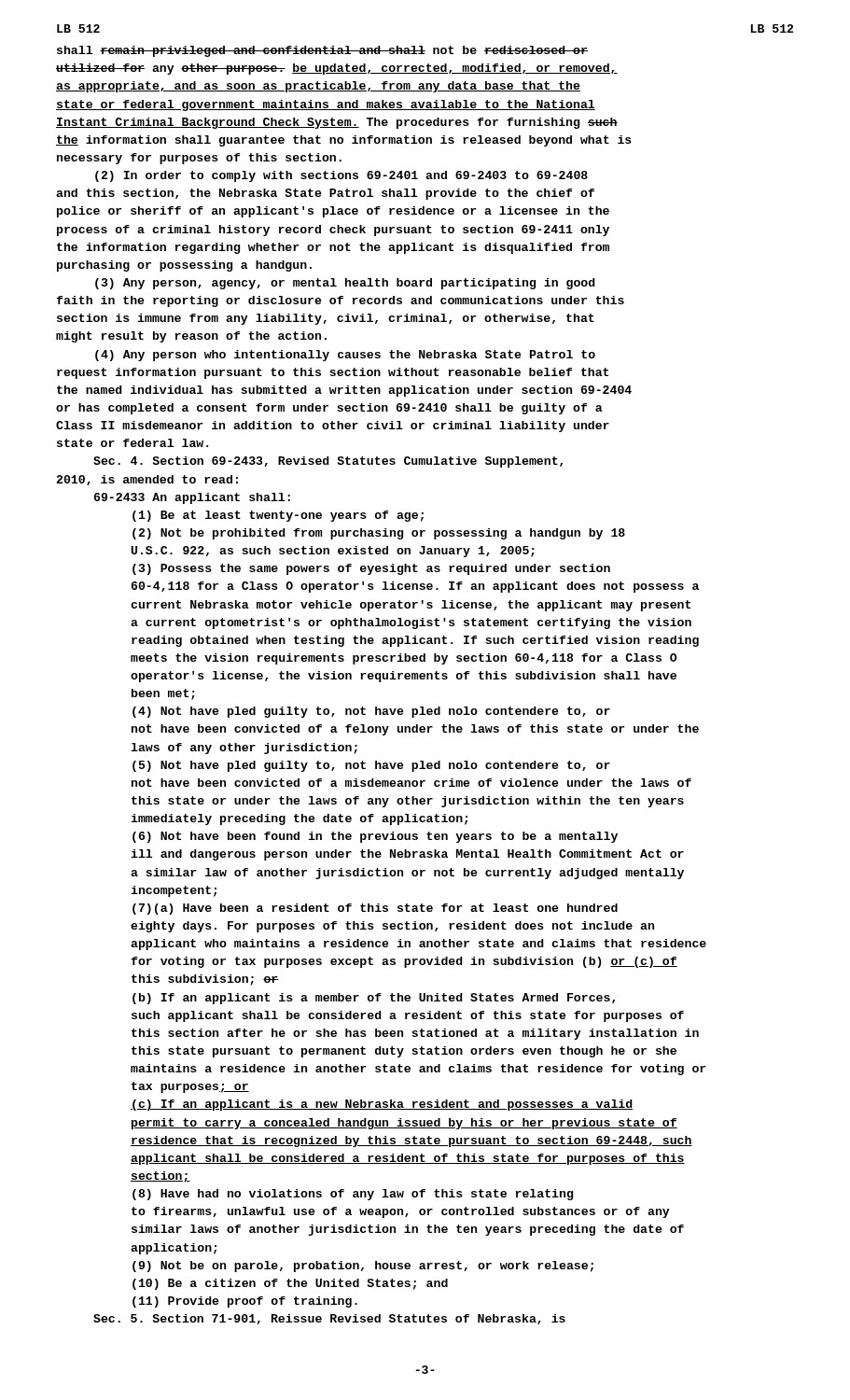The height and width of the screenshot is (1400, 850).
Task: Point to "(1) Be at least twenty-one years of age;"
Action: [x=278, y=516]
